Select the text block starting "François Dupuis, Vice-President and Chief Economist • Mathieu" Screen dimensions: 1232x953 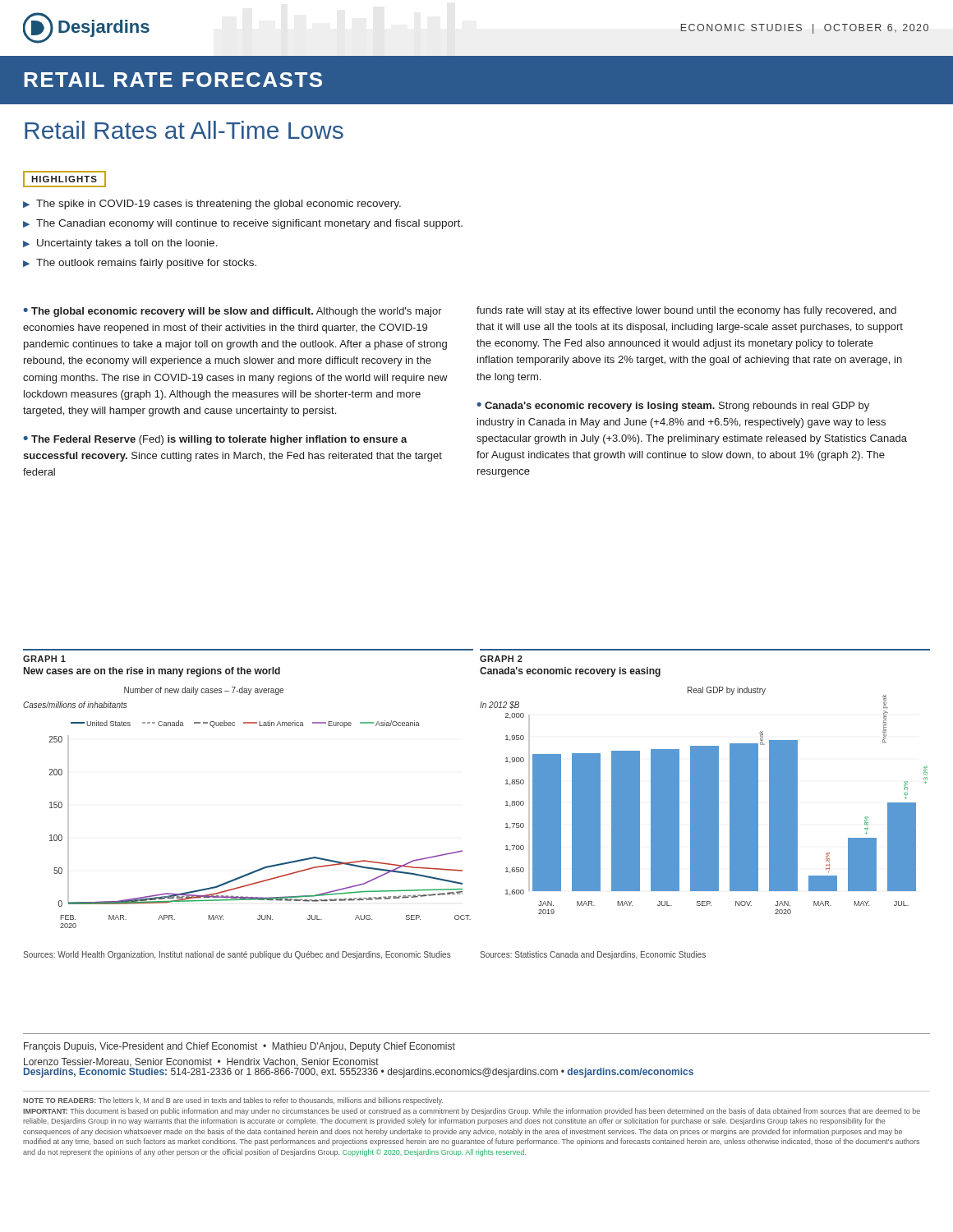[x=239, y=1054]
